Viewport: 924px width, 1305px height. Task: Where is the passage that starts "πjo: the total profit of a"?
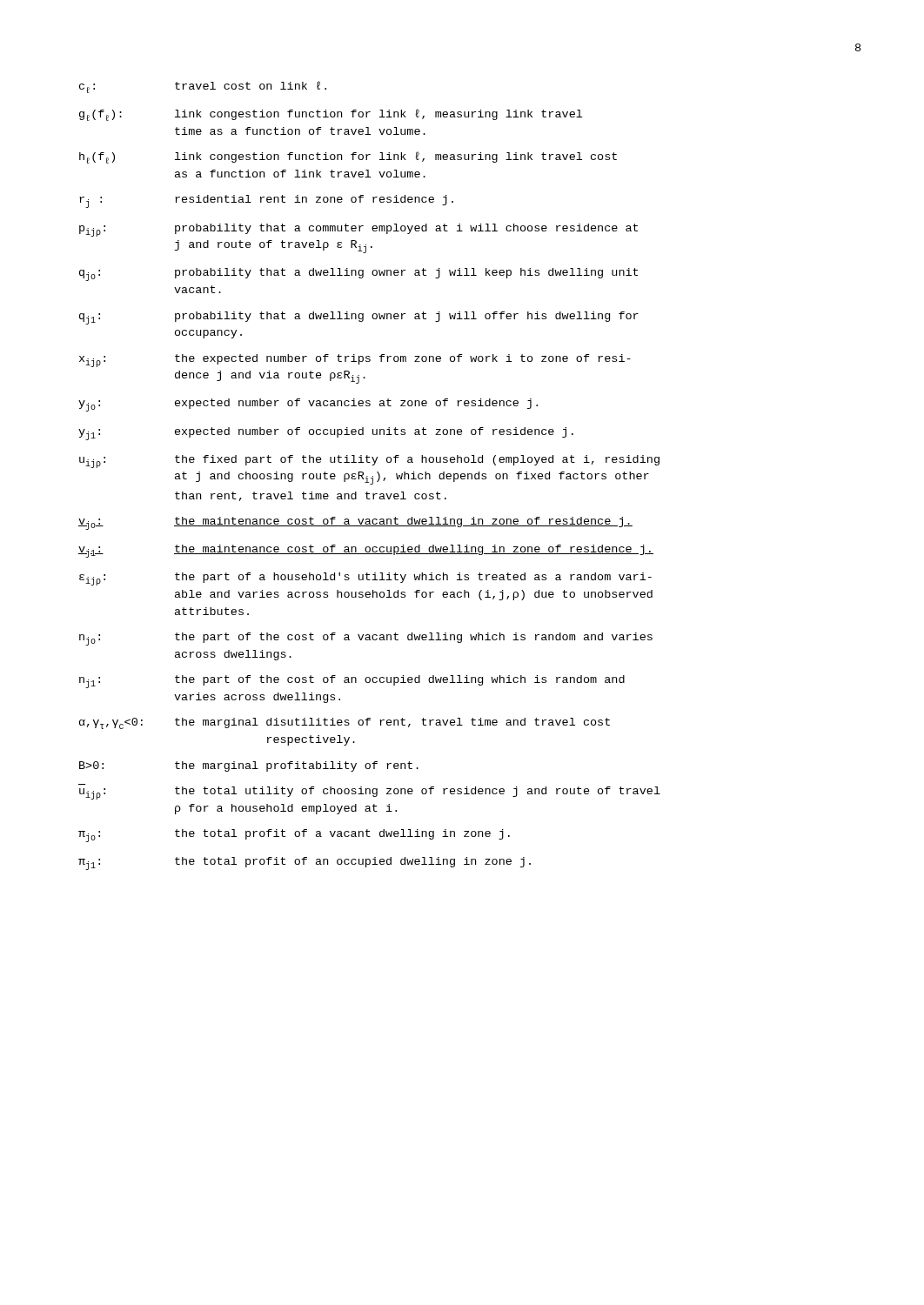452,835
